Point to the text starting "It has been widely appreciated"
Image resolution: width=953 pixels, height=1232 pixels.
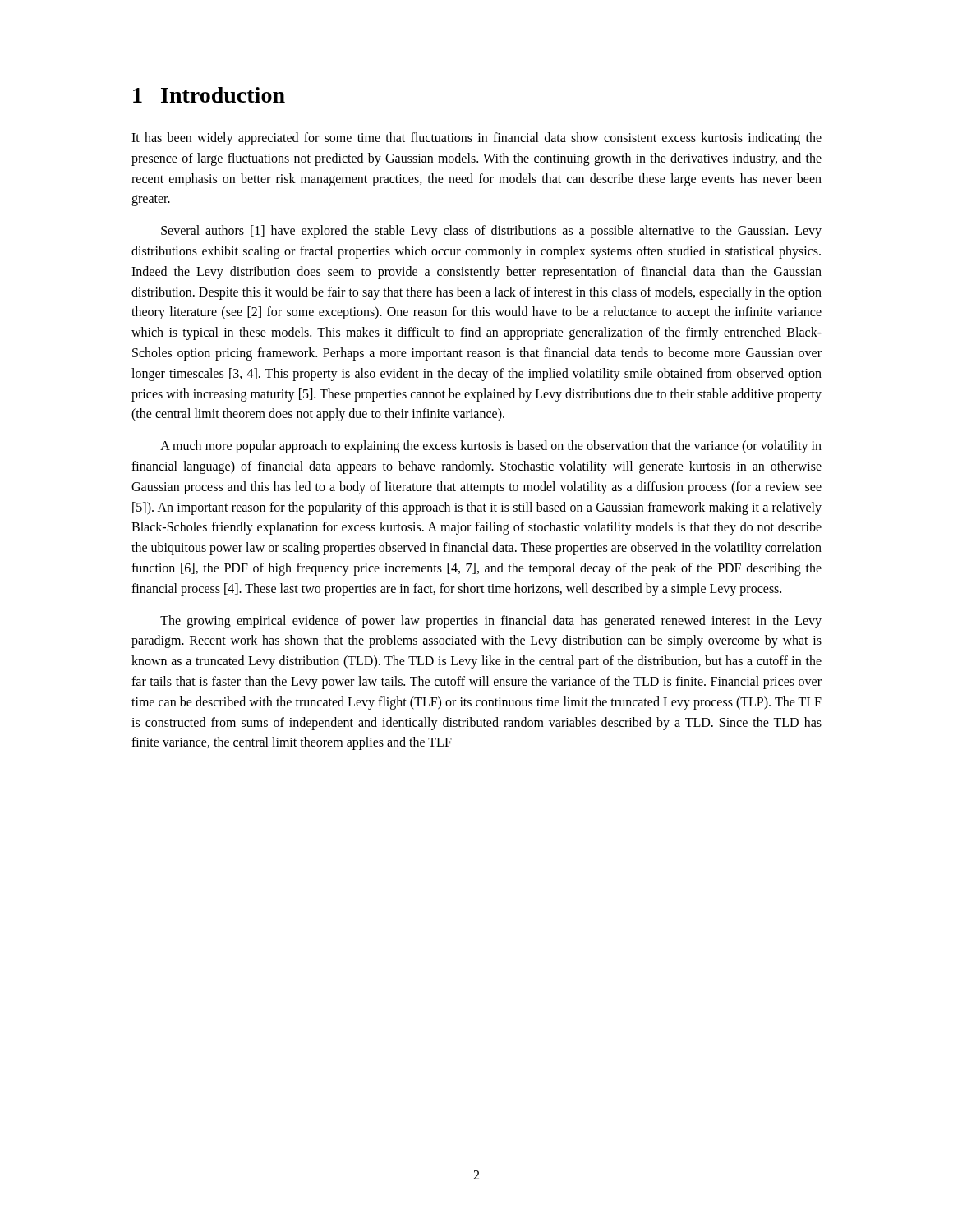pyautogui.click(x=476, y=441)
